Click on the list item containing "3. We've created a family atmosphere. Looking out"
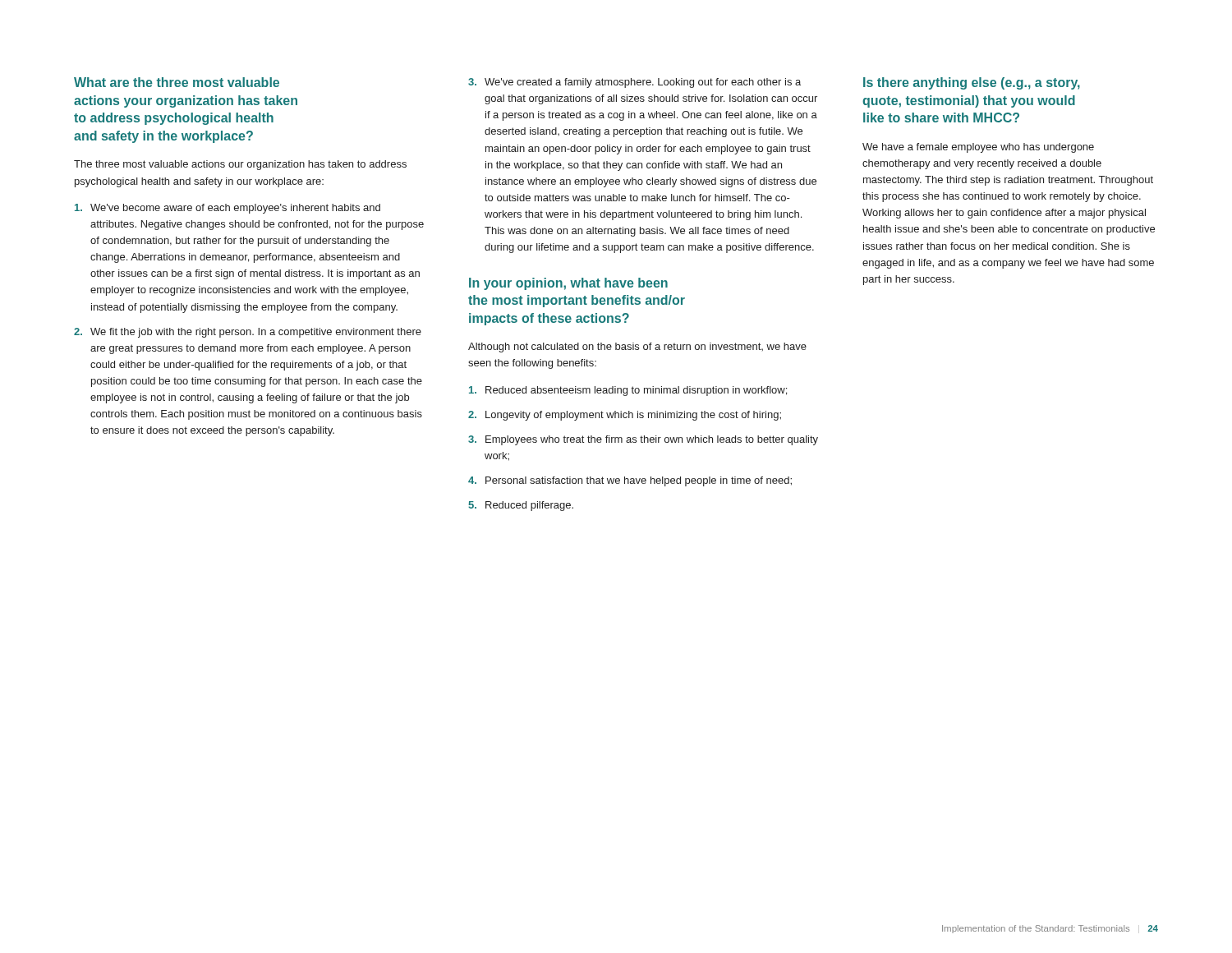Image resolution: width=1232 pixels, height=953 pixels. tap(645, 165)
